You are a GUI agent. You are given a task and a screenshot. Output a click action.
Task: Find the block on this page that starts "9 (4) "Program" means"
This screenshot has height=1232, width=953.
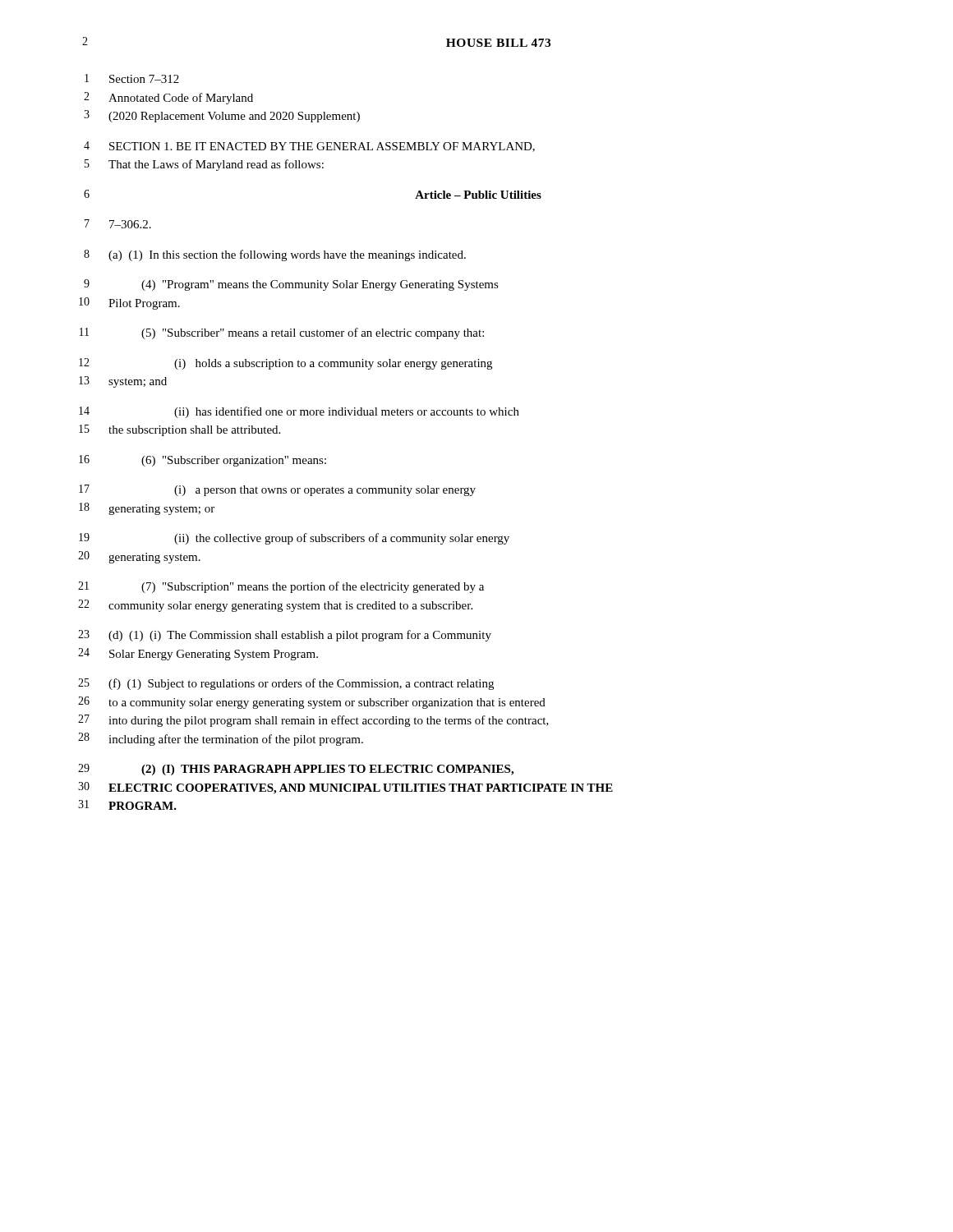[x=478, y=294]
